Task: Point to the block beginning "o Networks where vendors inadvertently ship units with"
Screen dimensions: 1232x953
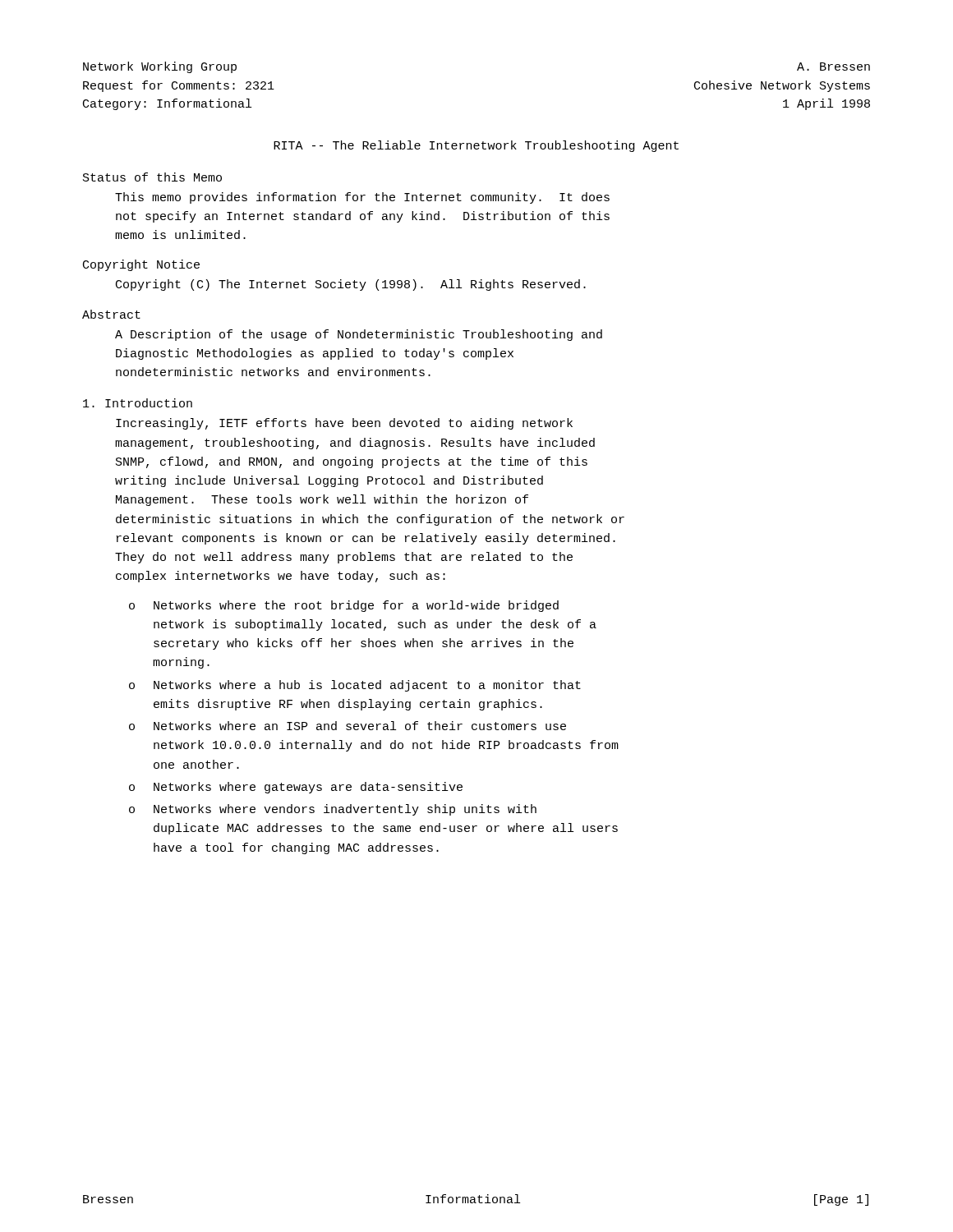Action: click(x=500, y=829)
